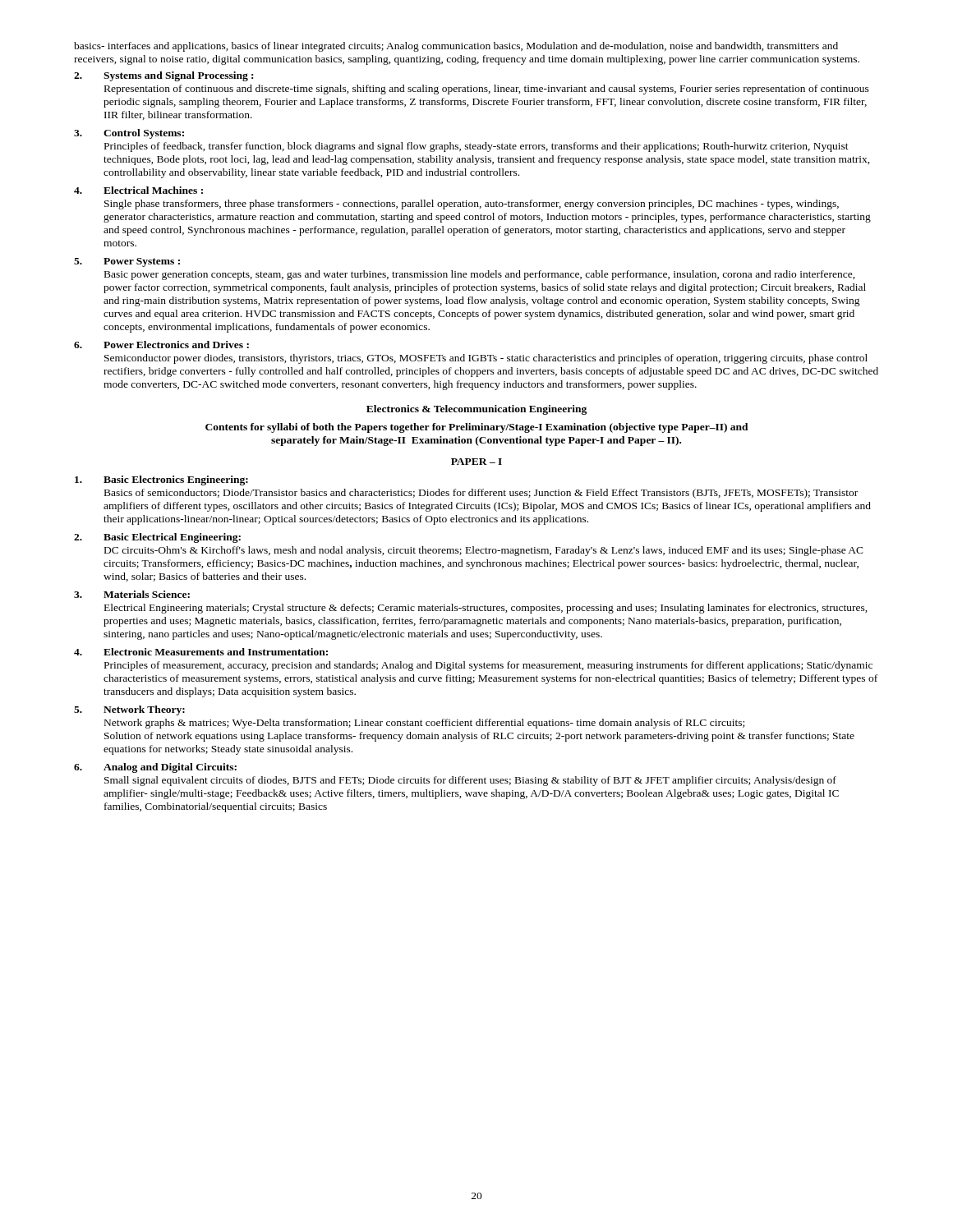Select the text block starting "2. Systems and Signal"
This screenshot has width=953, height=1232.
[x=476, y=95]
